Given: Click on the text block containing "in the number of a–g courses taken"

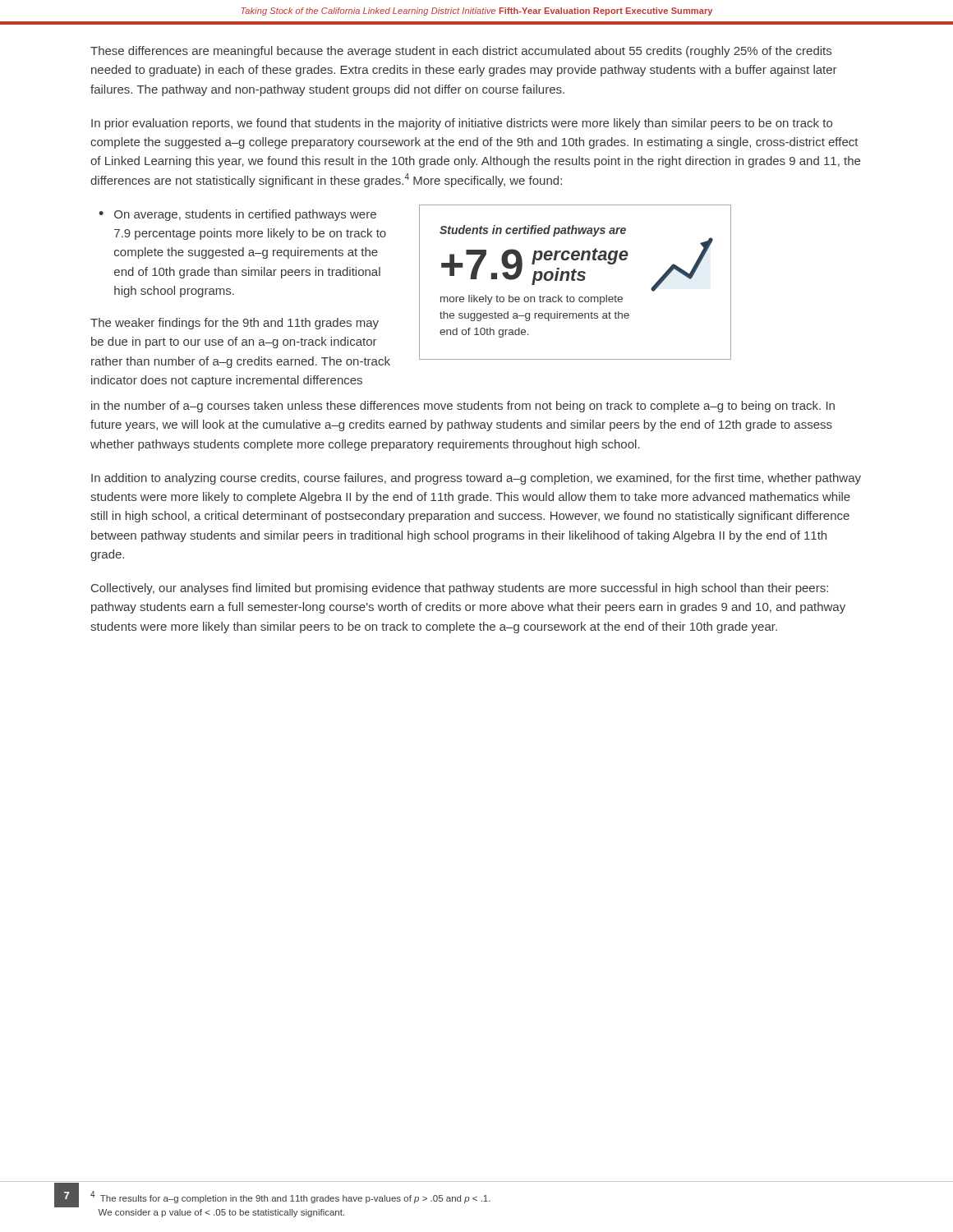Looking at the screenshot, I should [463, 424].
